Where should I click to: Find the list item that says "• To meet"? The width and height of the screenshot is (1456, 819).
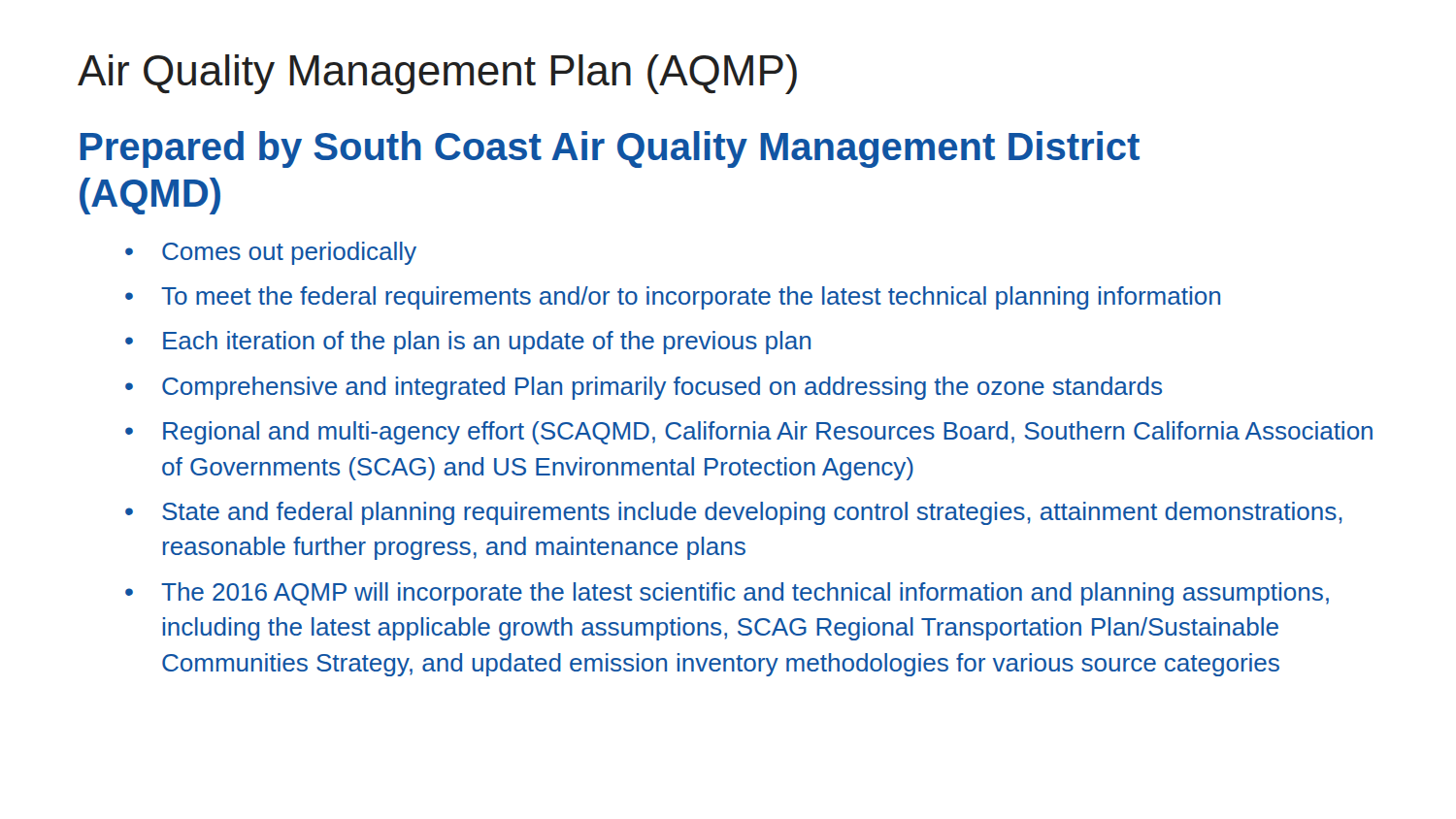tap(751, 296)
